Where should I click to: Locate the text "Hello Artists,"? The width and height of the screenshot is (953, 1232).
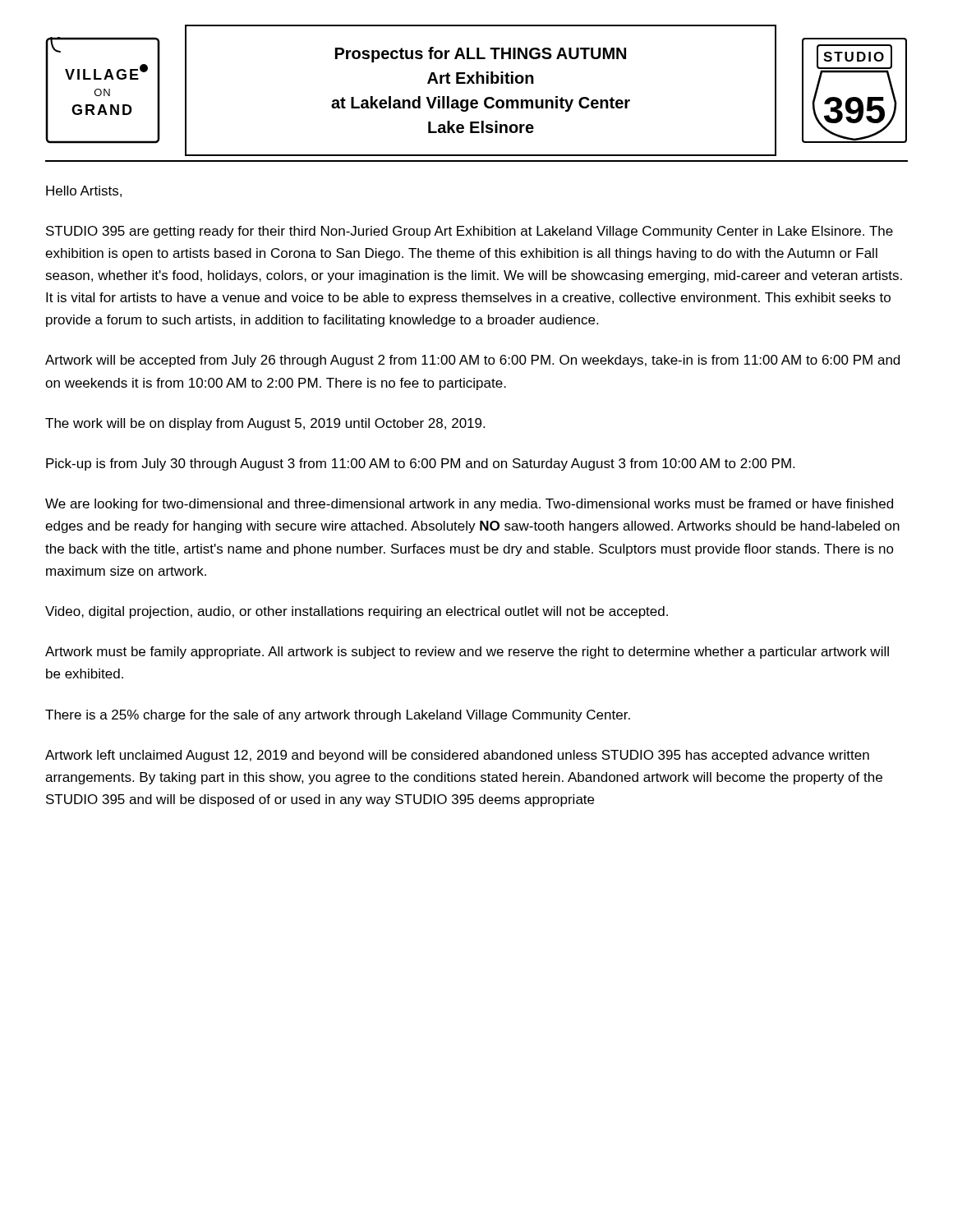pos(84,191)
